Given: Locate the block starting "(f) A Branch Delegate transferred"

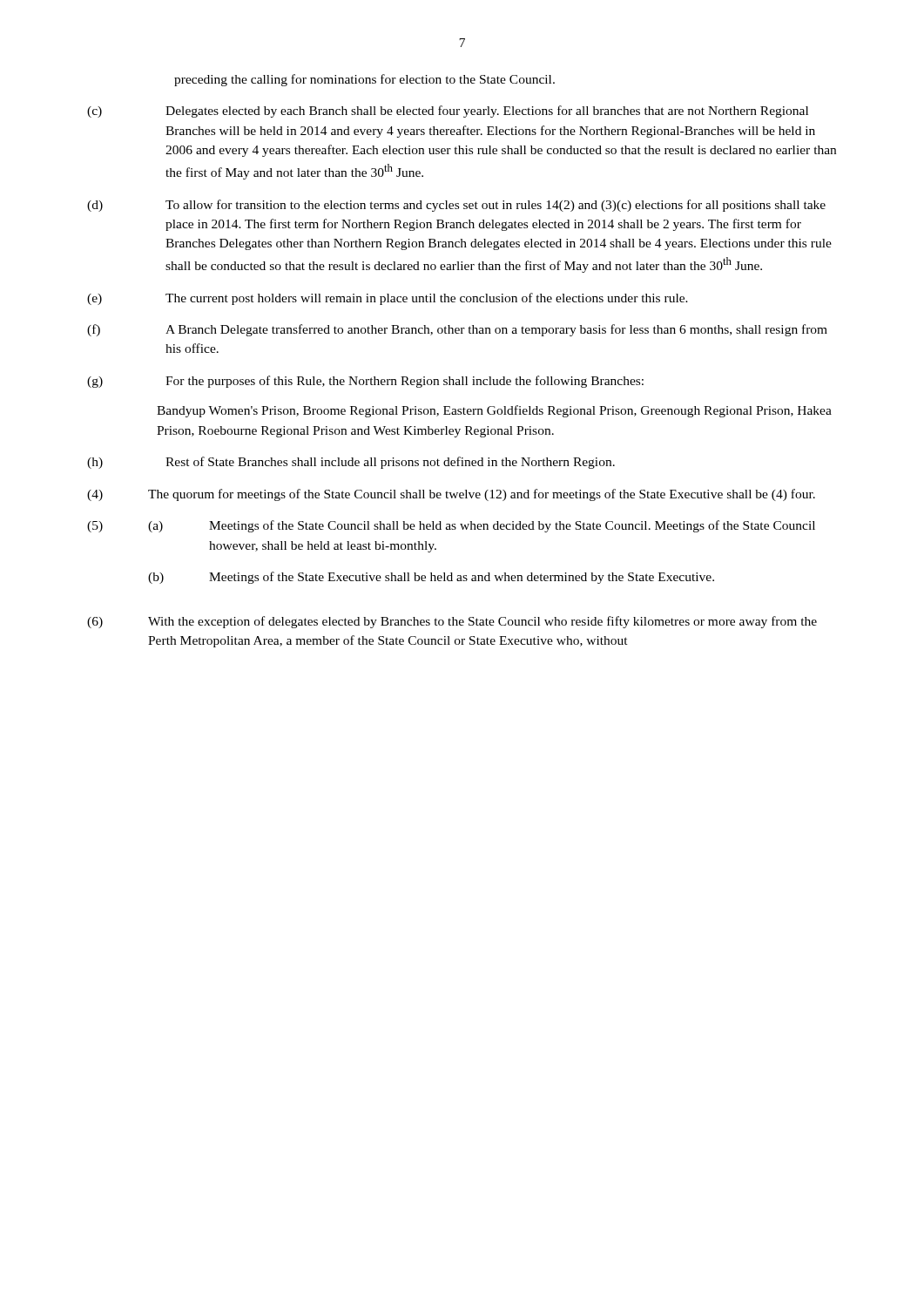Looking at the screenshot, I should 462,339.
